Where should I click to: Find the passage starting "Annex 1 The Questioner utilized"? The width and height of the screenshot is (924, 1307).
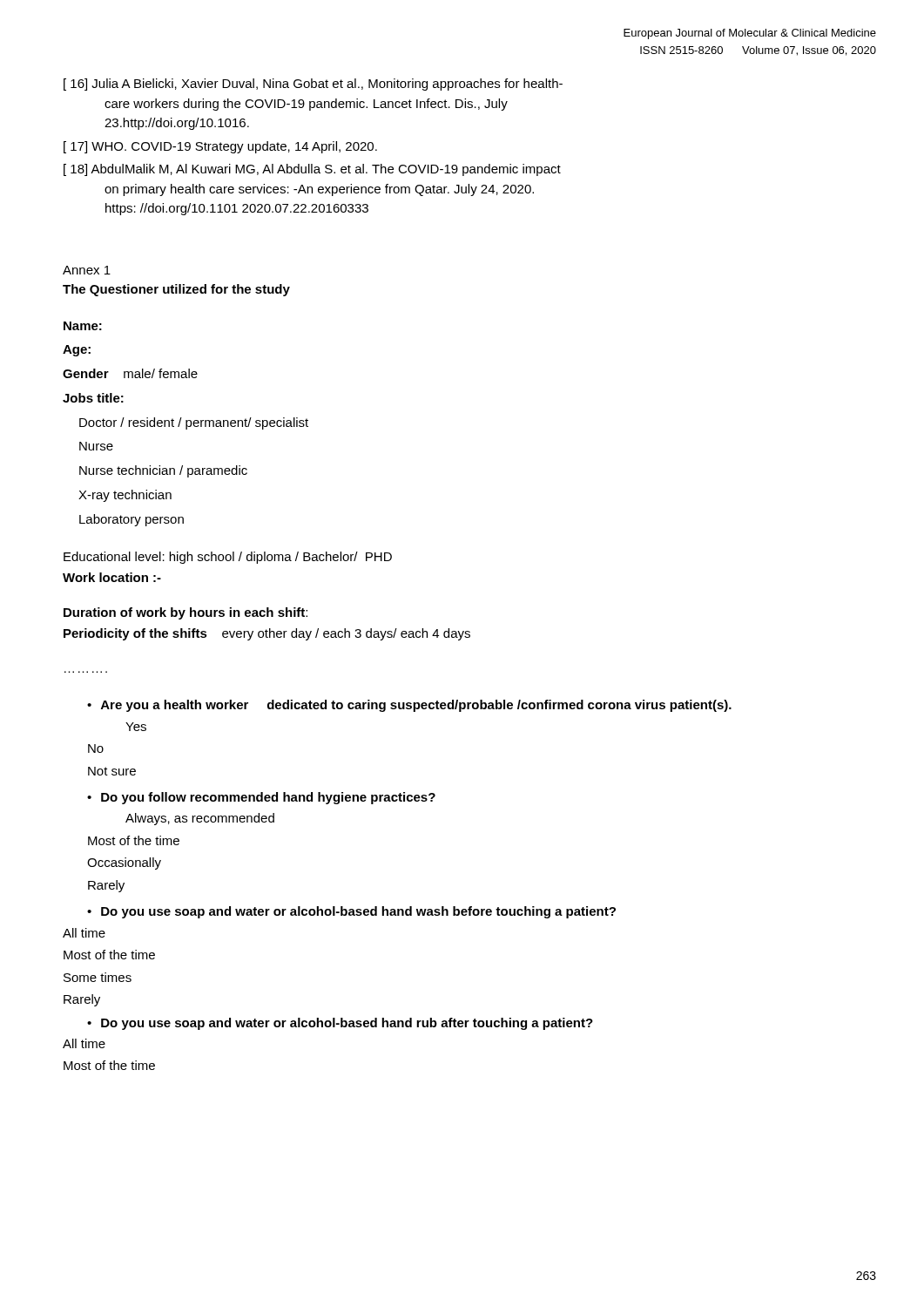pos(176,279)
